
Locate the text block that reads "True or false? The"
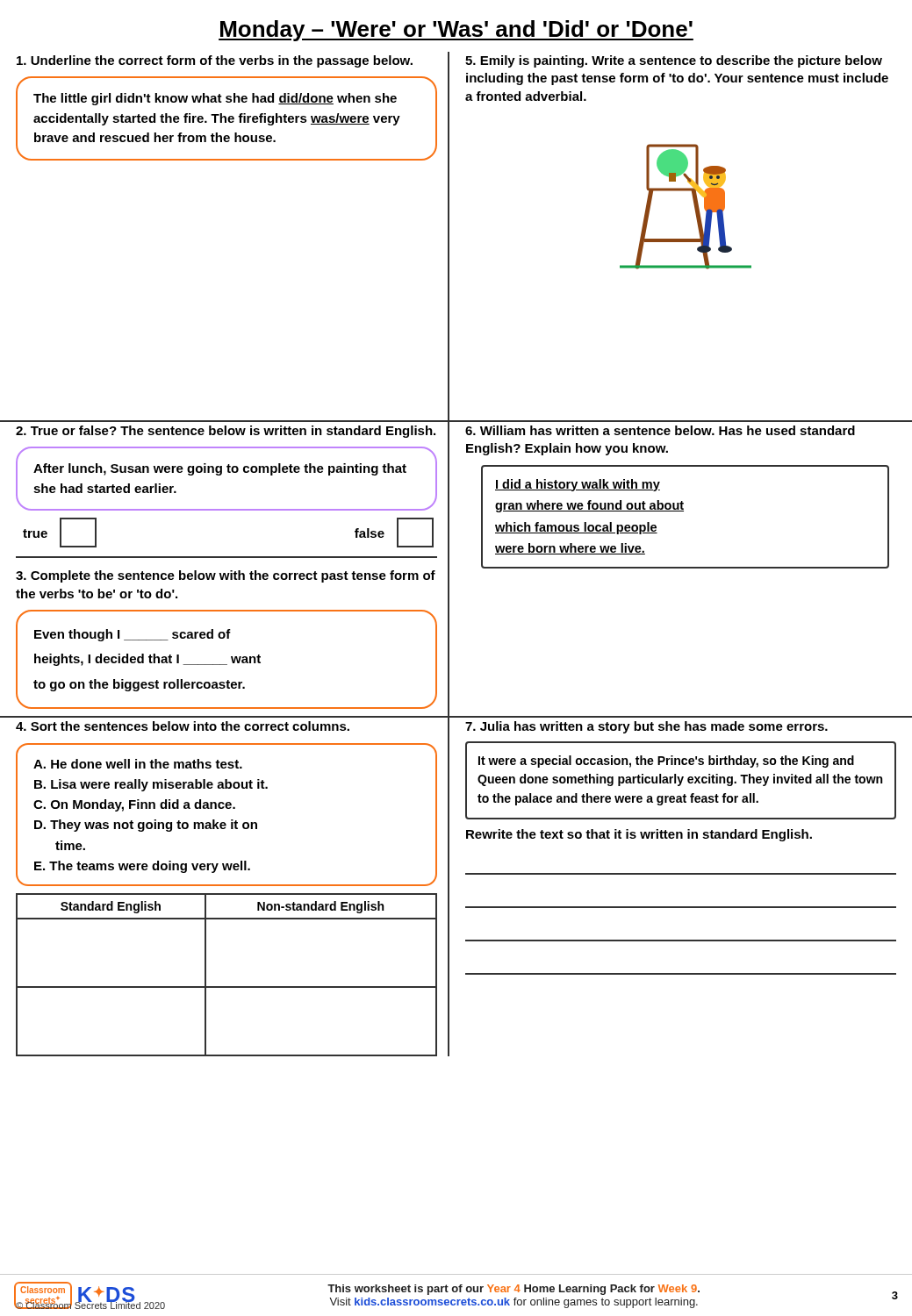(226, 430)
